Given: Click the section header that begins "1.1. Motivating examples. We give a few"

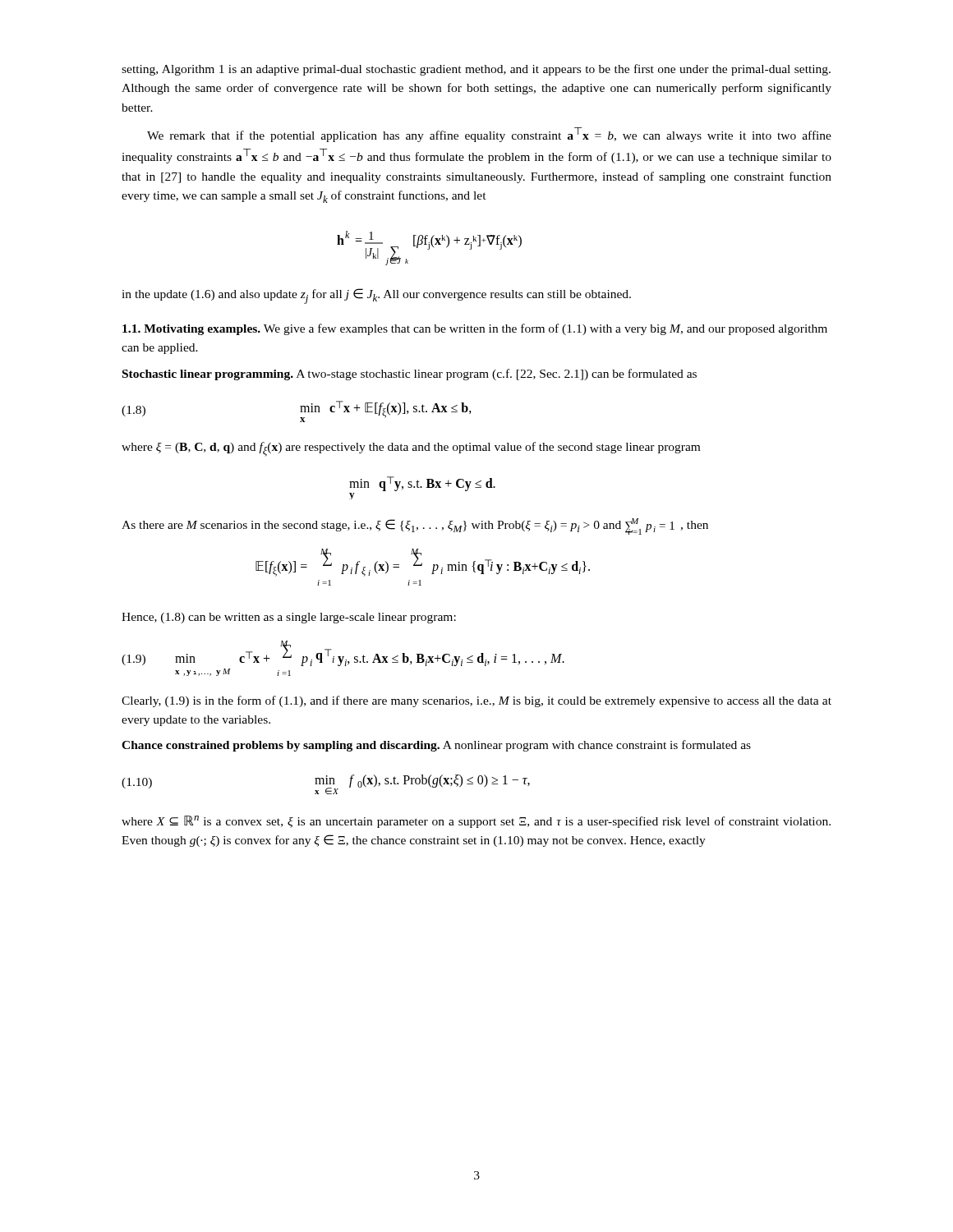Looking at the screenshot, I should click(475, 338).
